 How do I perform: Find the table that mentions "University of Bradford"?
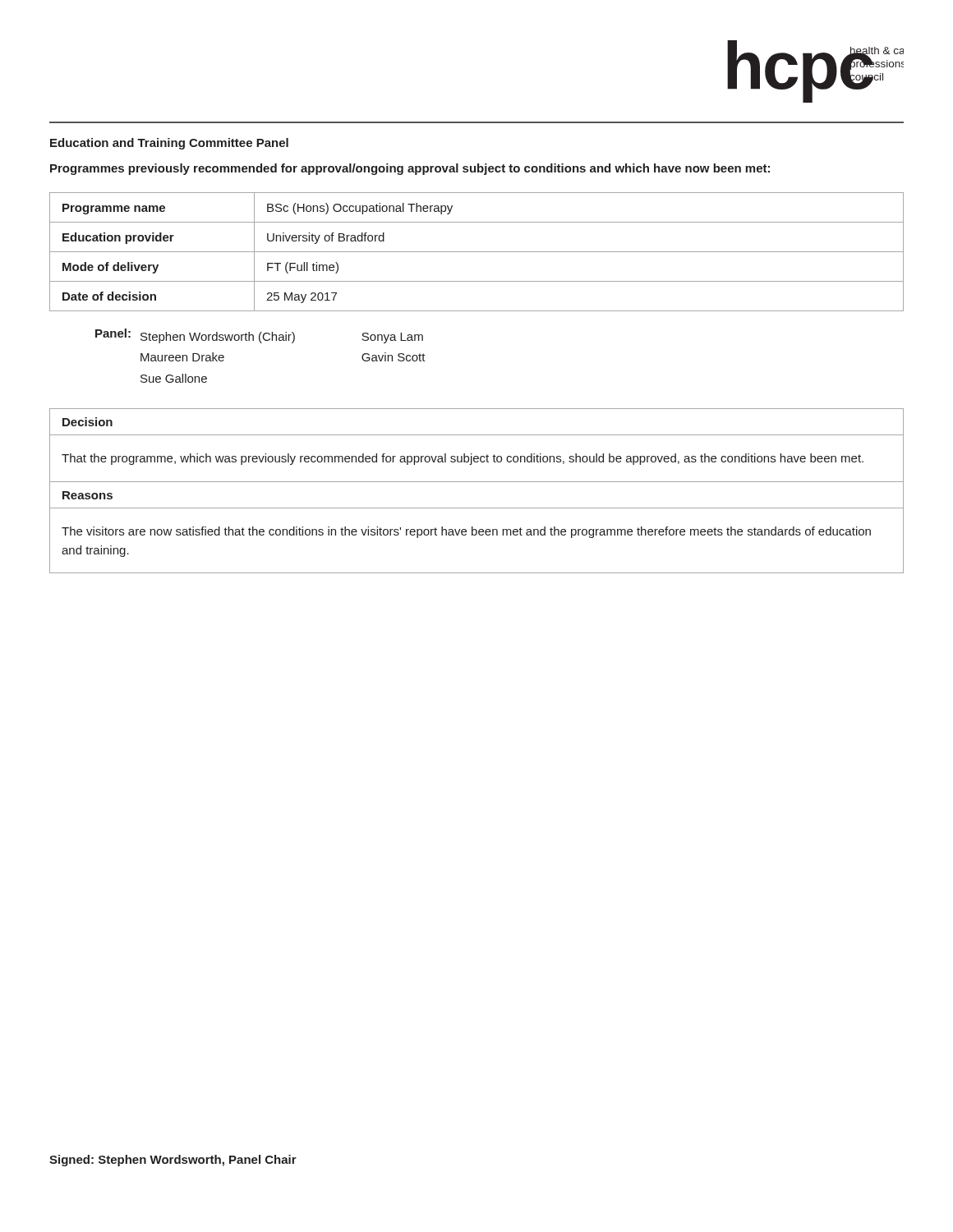click(476, 252)
